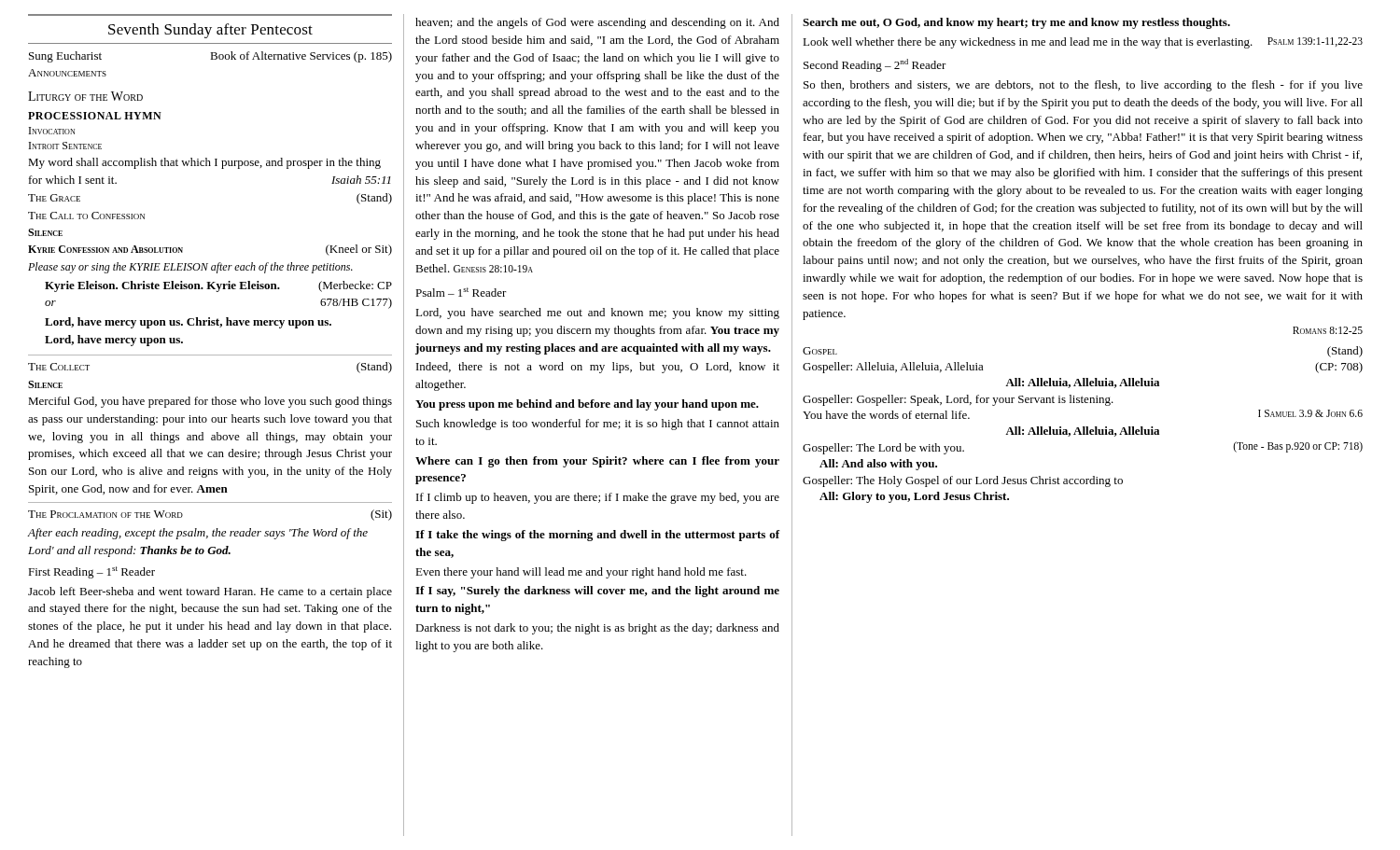This screenshot has height=850, width=1400.
Task: Click where it says "Seventh Sunday after Pentecost"
Action: coord(210,30)
